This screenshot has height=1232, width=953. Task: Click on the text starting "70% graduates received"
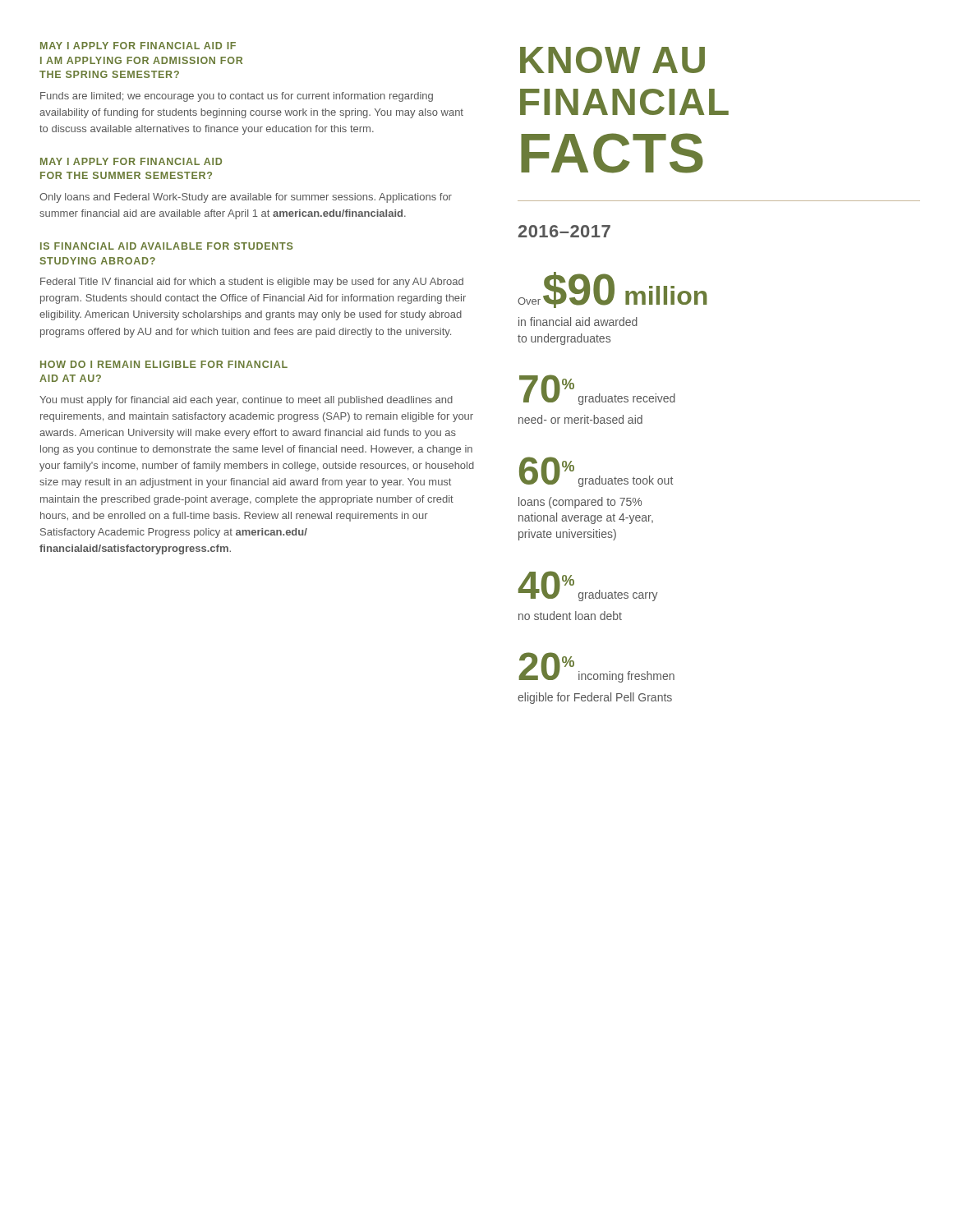[x=597, y=390]
